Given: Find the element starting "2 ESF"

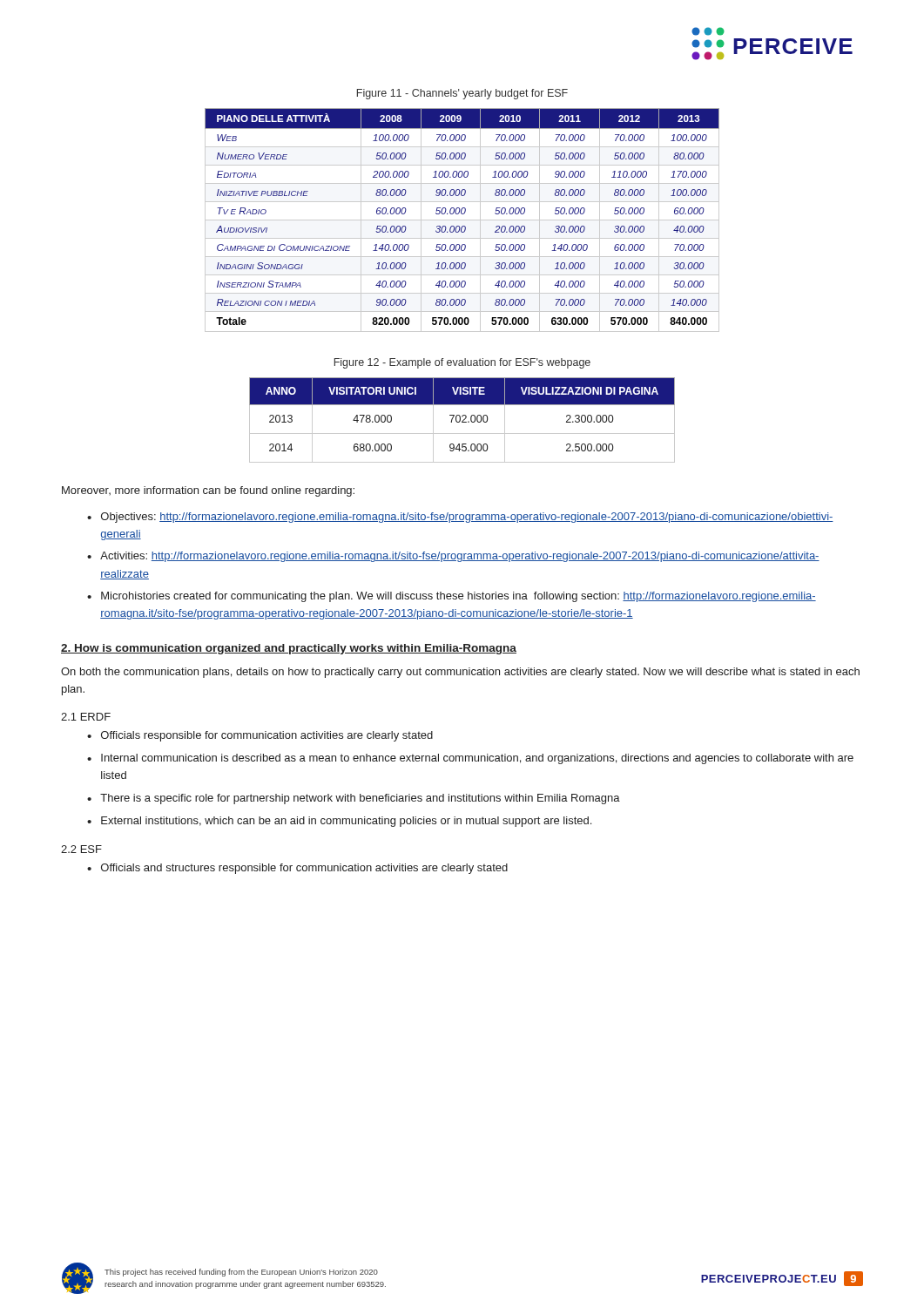Looking at the screenshot, I should coord(81,849).
